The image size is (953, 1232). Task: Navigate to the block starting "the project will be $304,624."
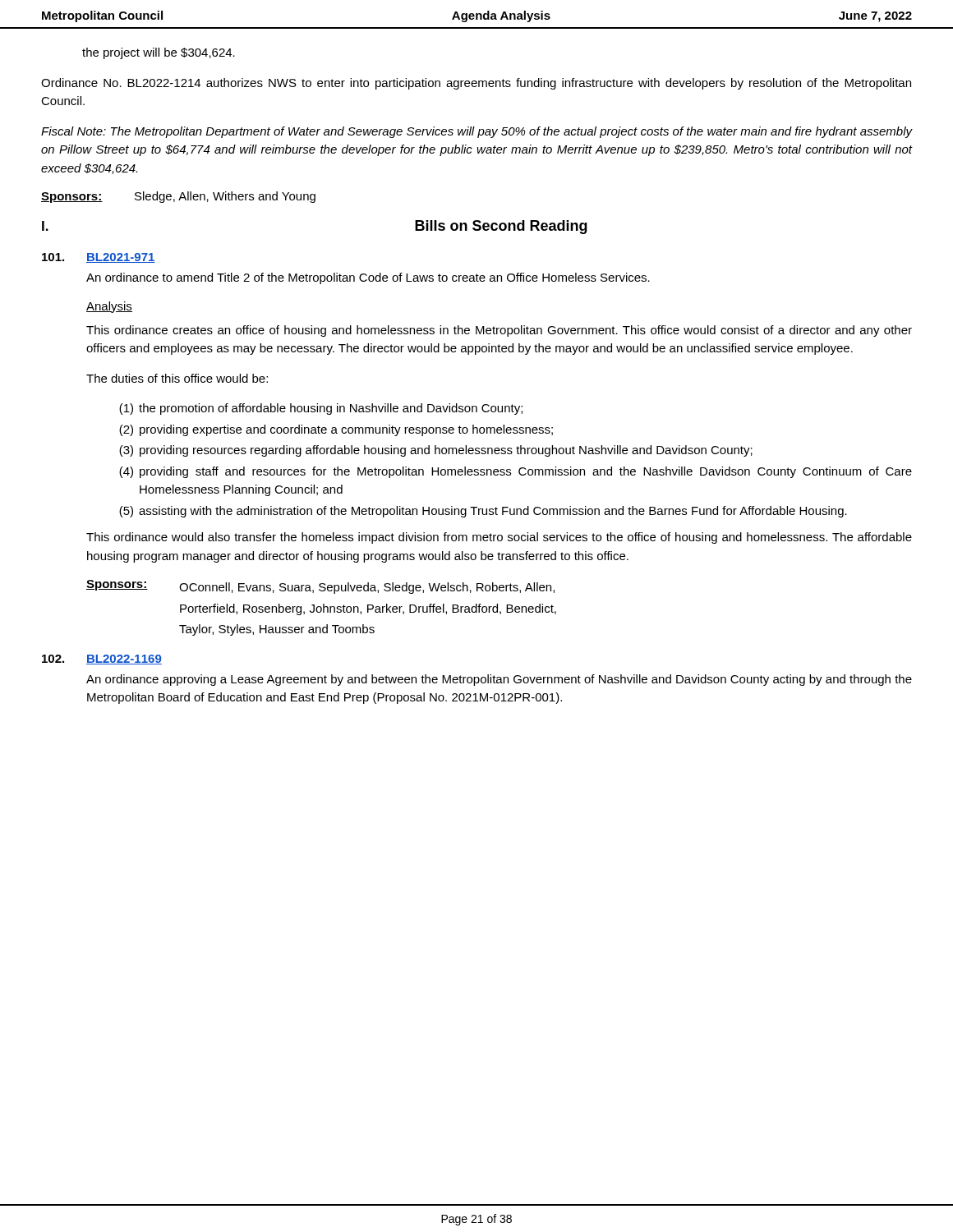coord(159,52)
